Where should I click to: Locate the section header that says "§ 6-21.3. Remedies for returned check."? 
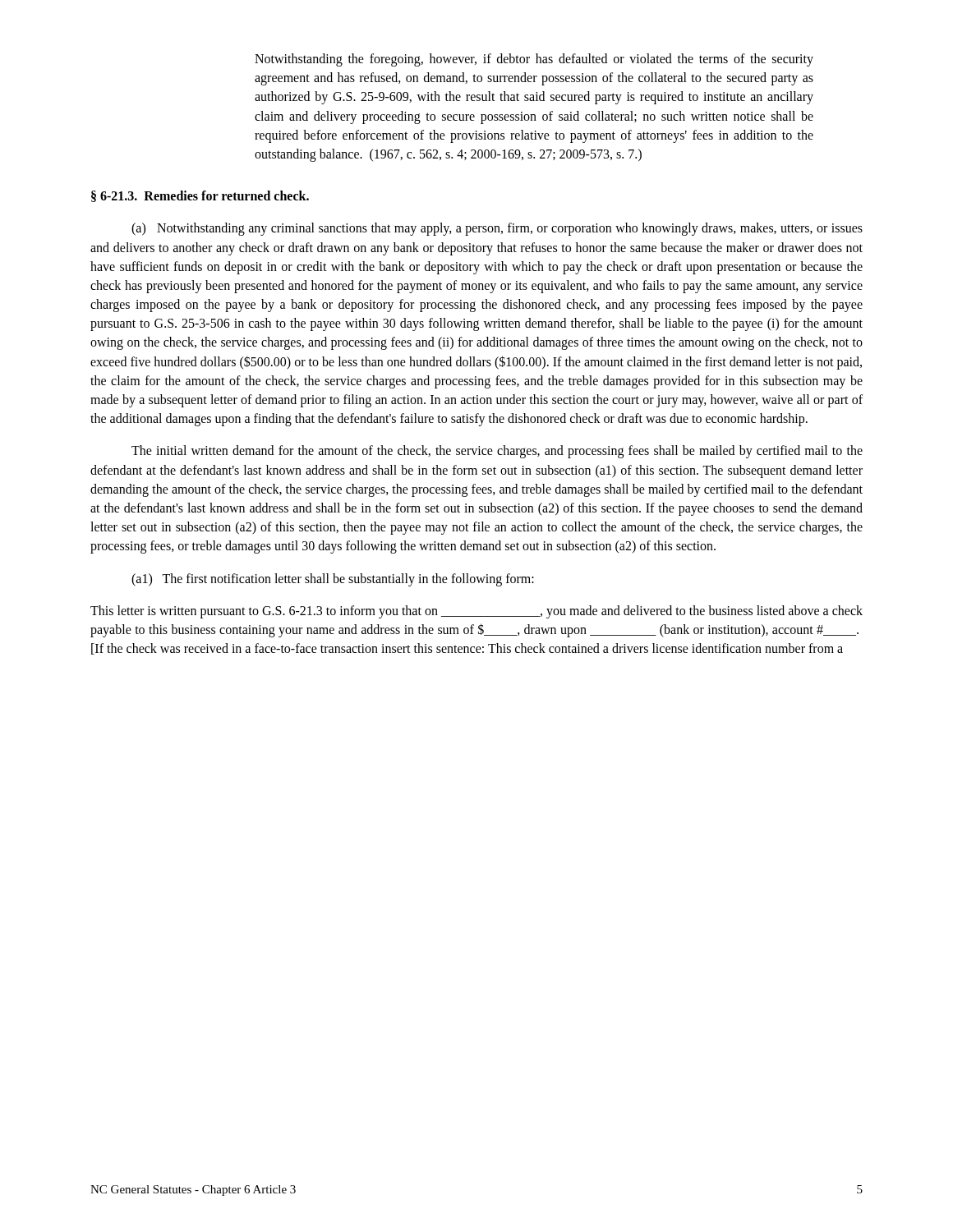pos(200,196)
